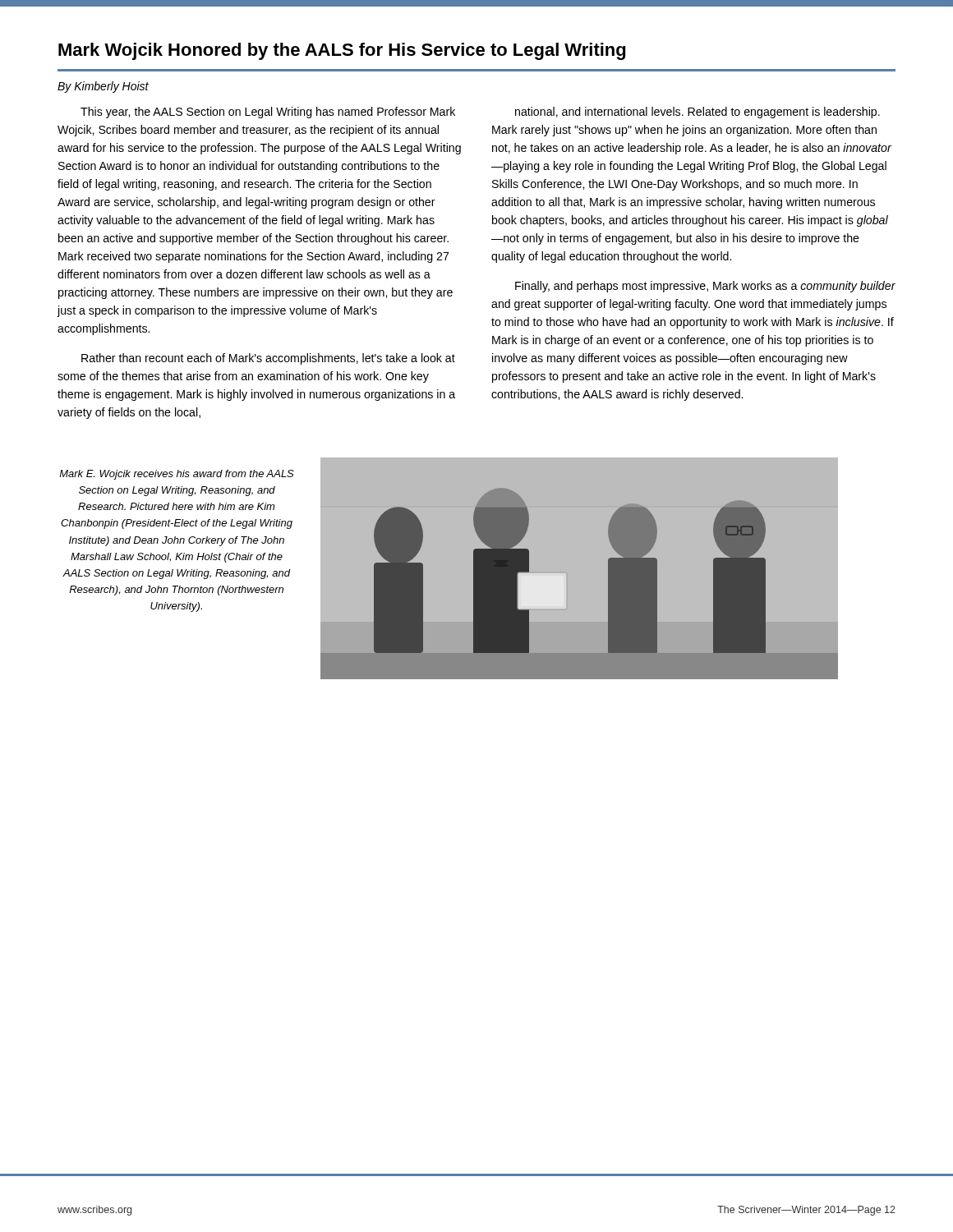
Task: Navigate to the region starting "Mark E. Wojcik receives"
Action: [x=177, y=540]
